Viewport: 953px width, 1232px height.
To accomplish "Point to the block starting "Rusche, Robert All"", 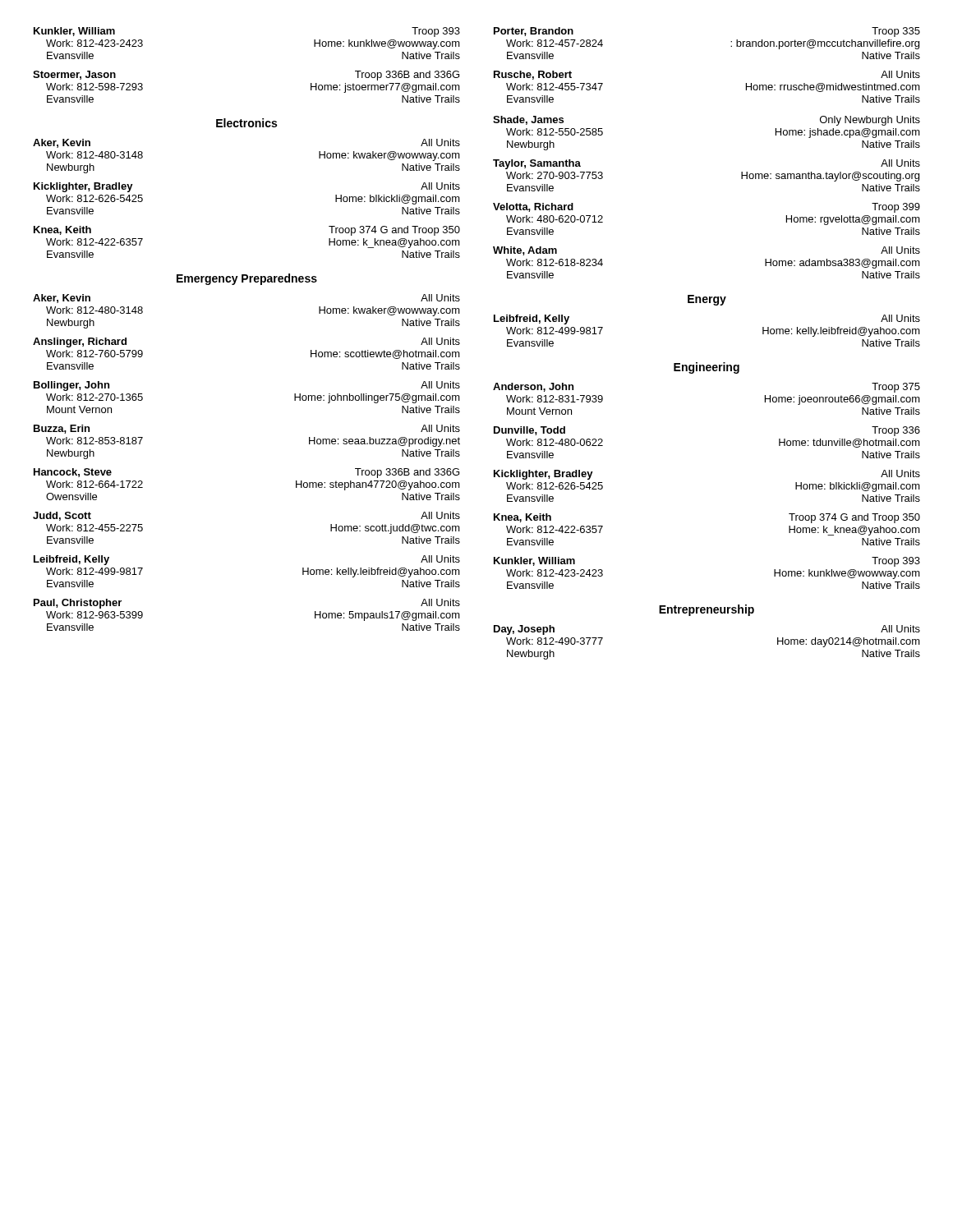I will 529,75.
